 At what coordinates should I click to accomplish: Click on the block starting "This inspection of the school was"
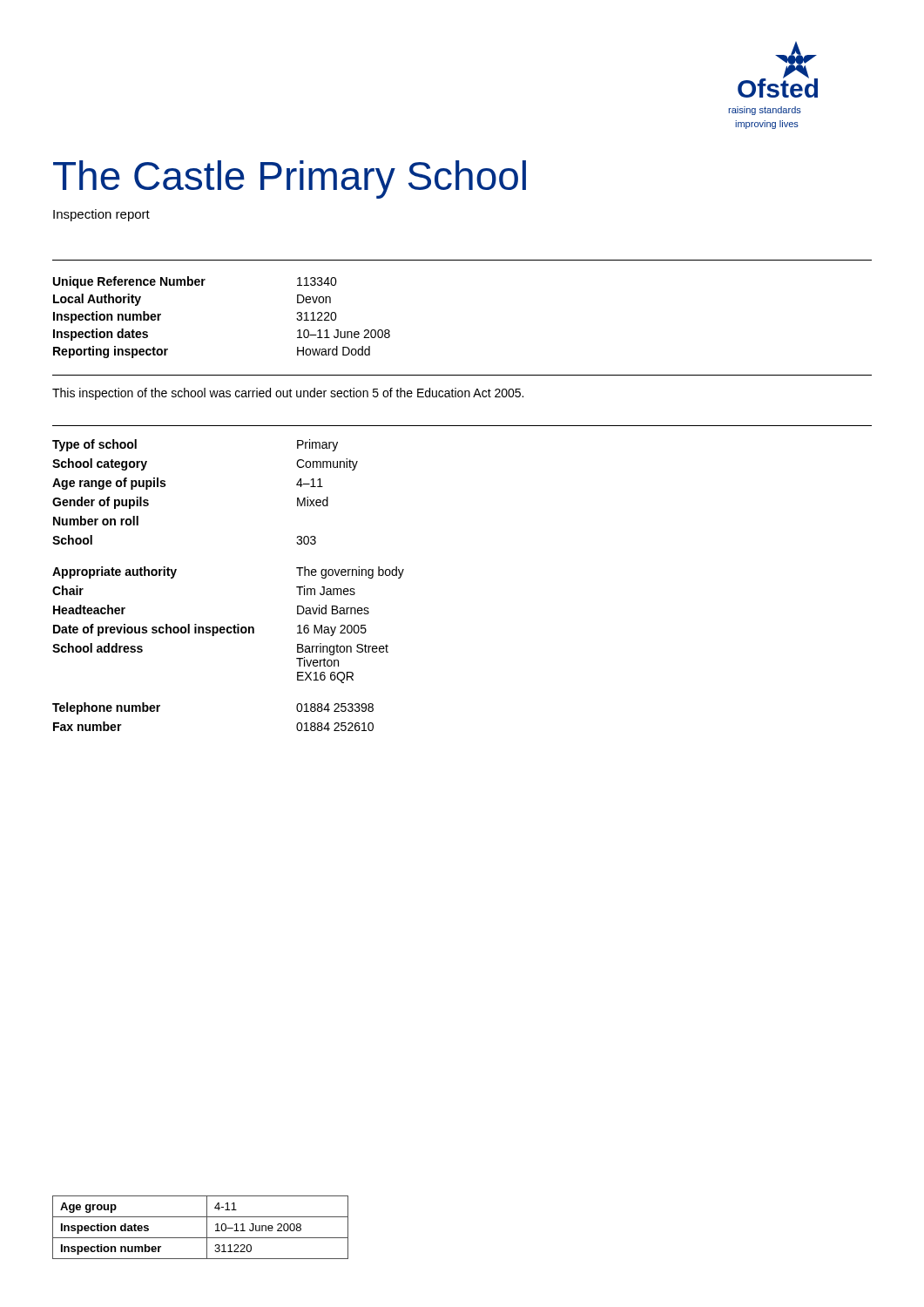[288, 393]
